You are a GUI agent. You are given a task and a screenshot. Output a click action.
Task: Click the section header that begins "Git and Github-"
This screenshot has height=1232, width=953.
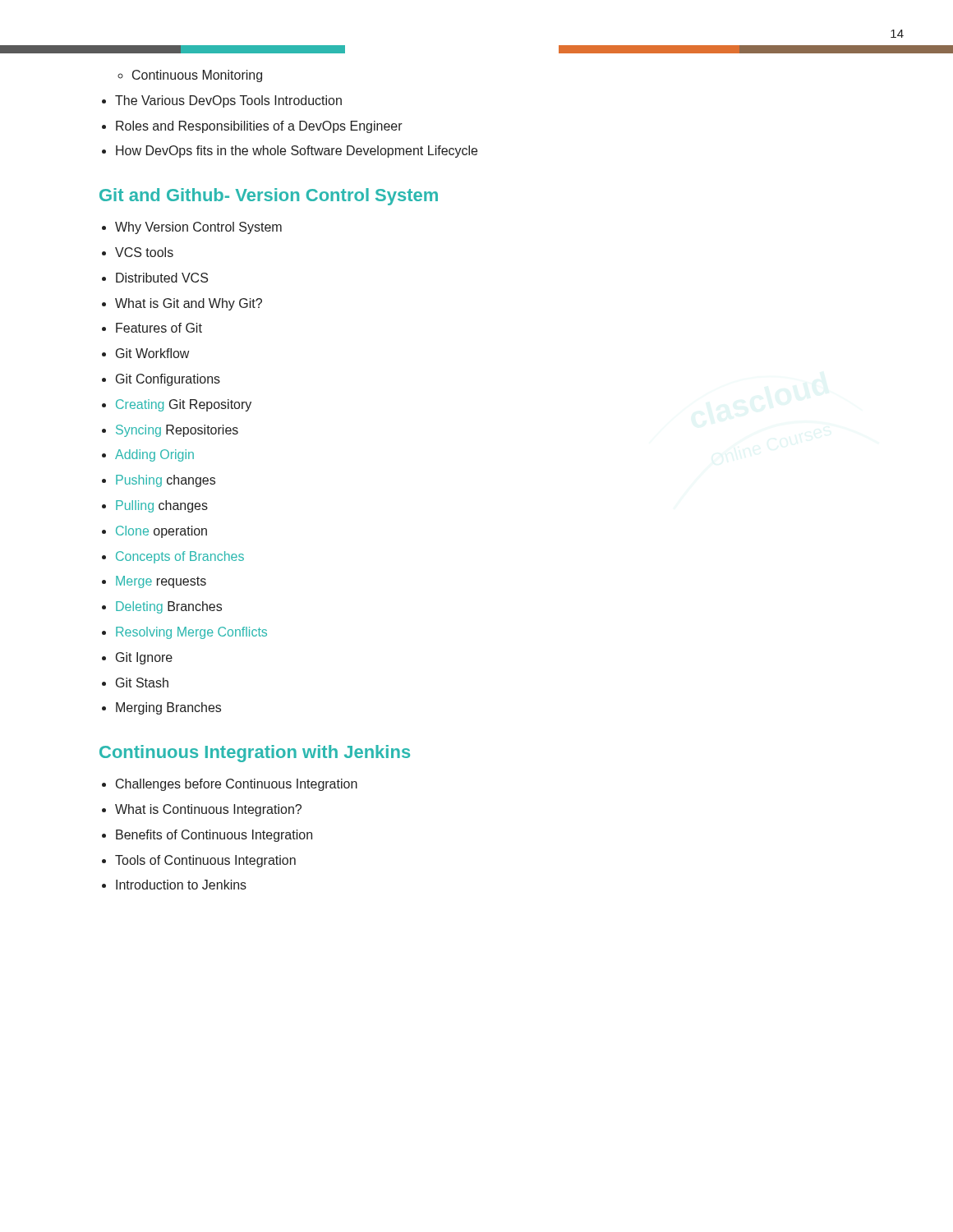[269, 195]
